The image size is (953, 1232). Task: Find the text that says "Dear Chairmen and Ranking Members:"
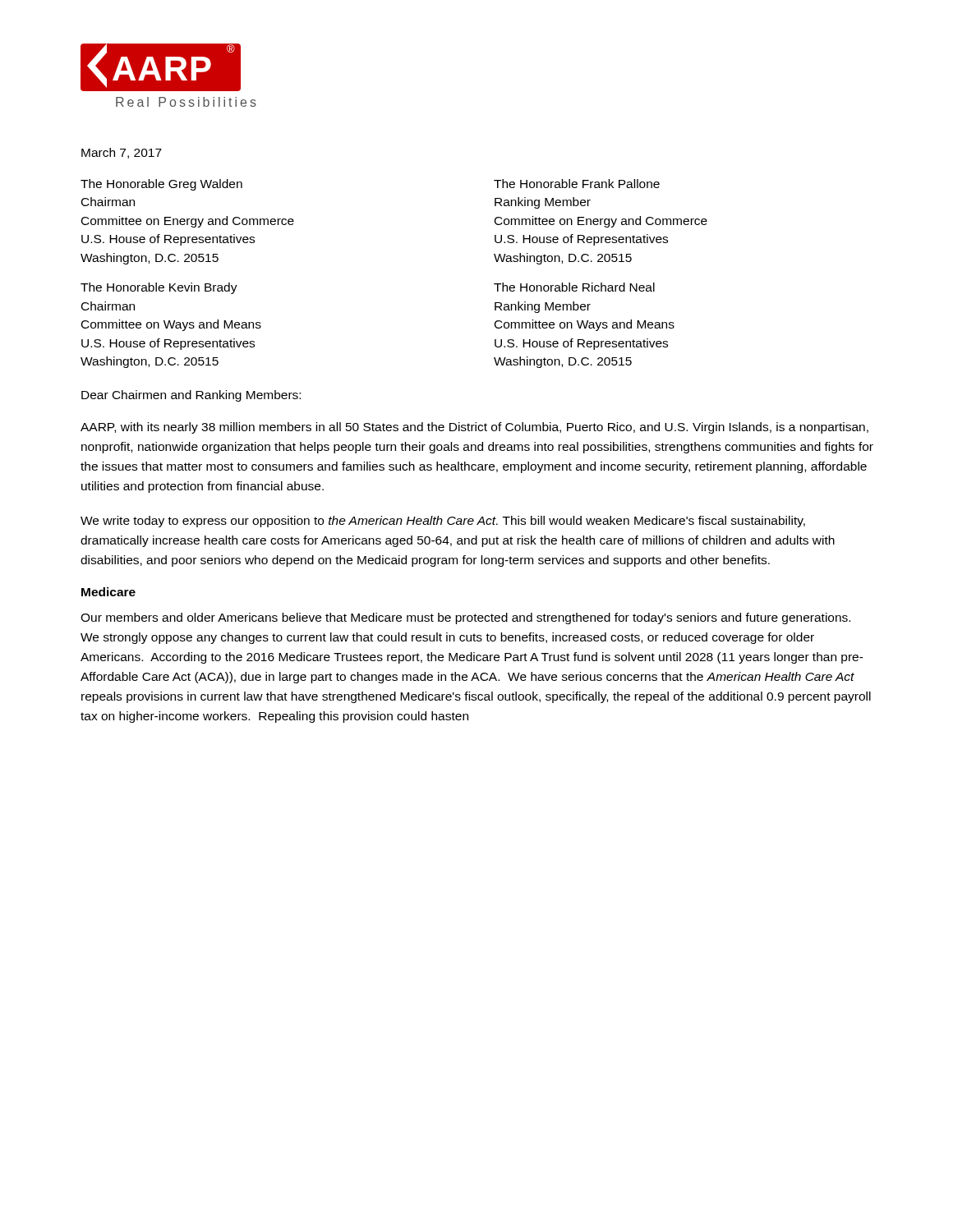191,394
